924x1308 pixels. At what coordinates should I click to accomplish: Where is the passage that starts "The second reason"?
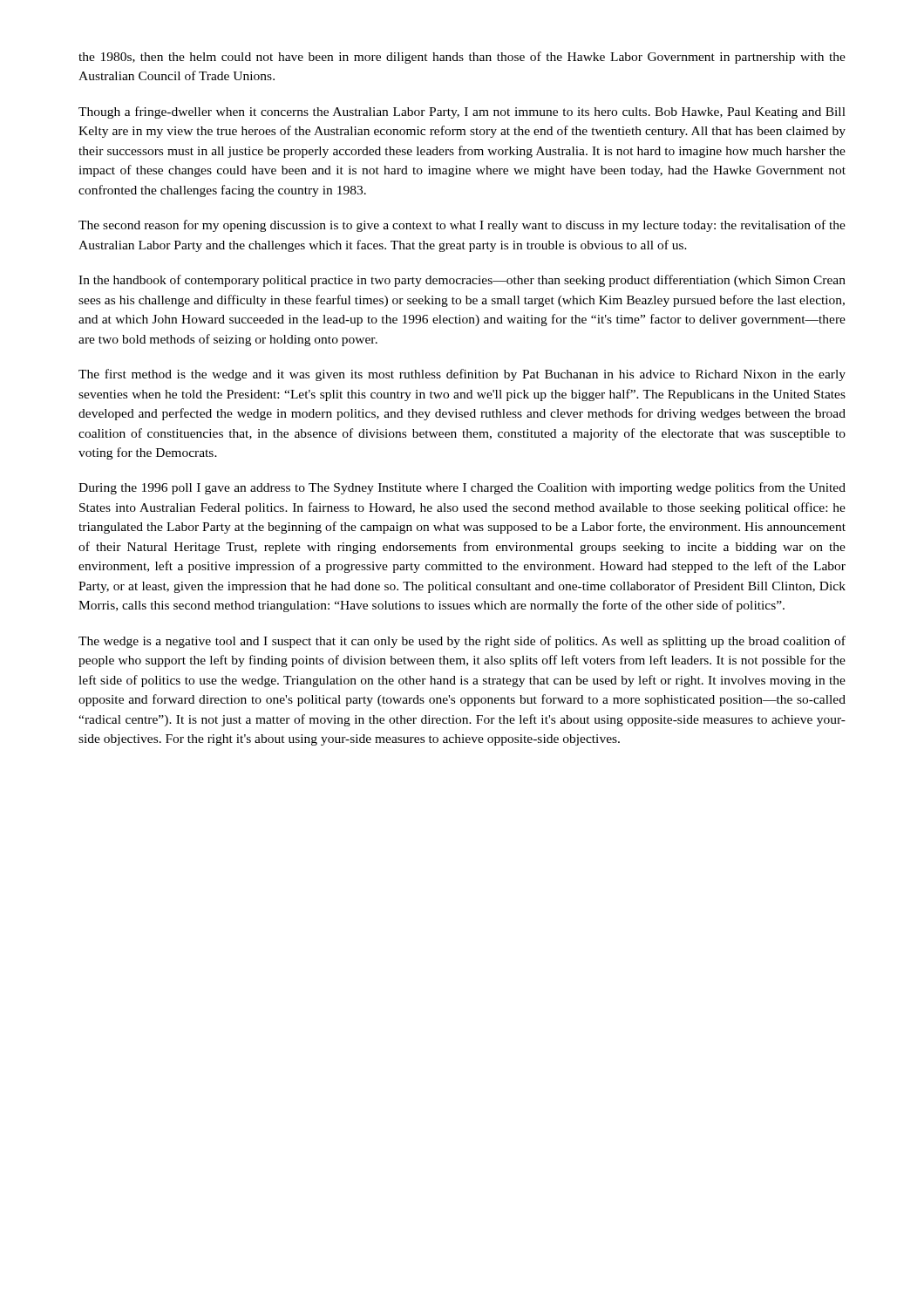(462, 235)
